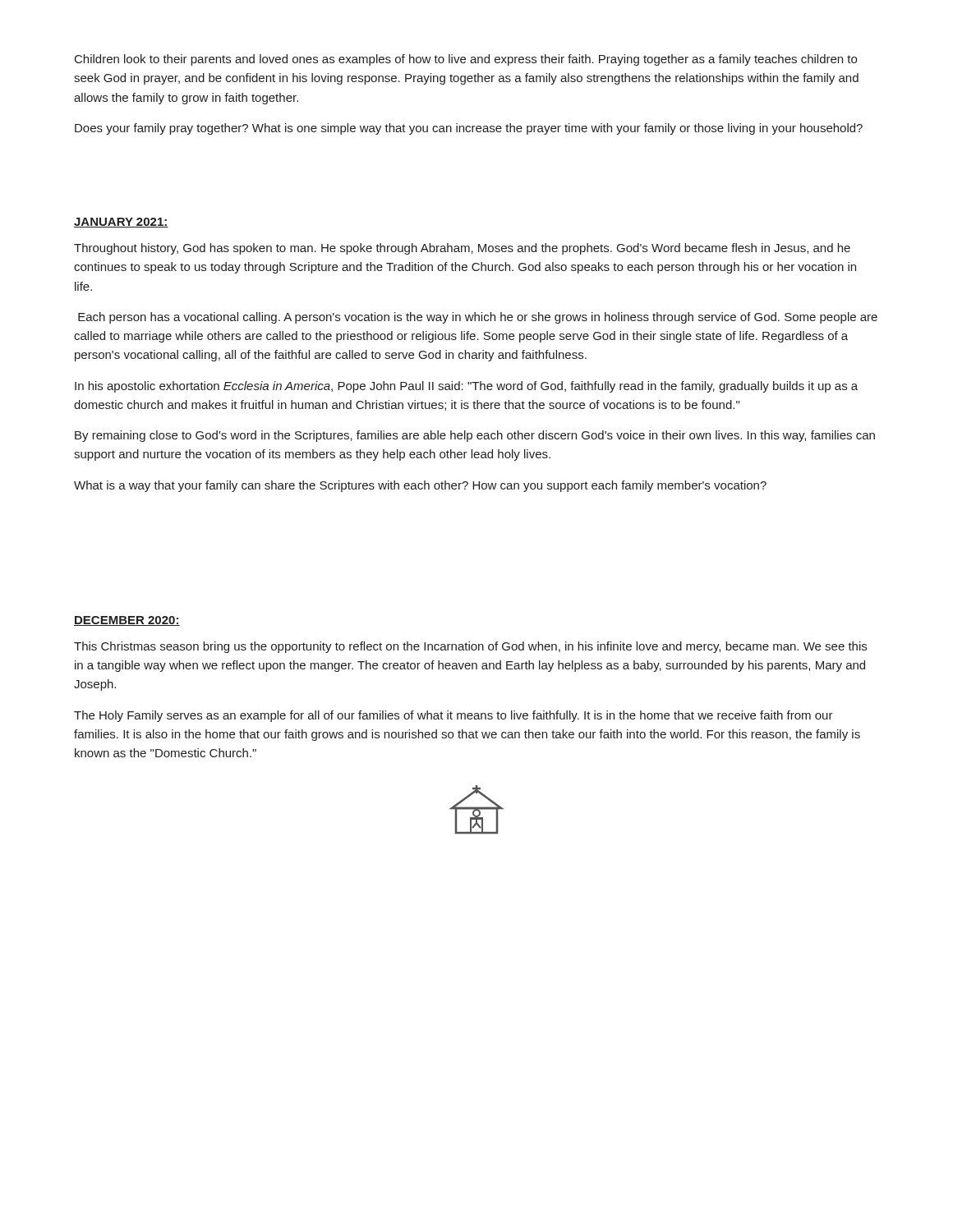Find the passage starting "DECEMBER 2020:"

(x=127, y=620)
